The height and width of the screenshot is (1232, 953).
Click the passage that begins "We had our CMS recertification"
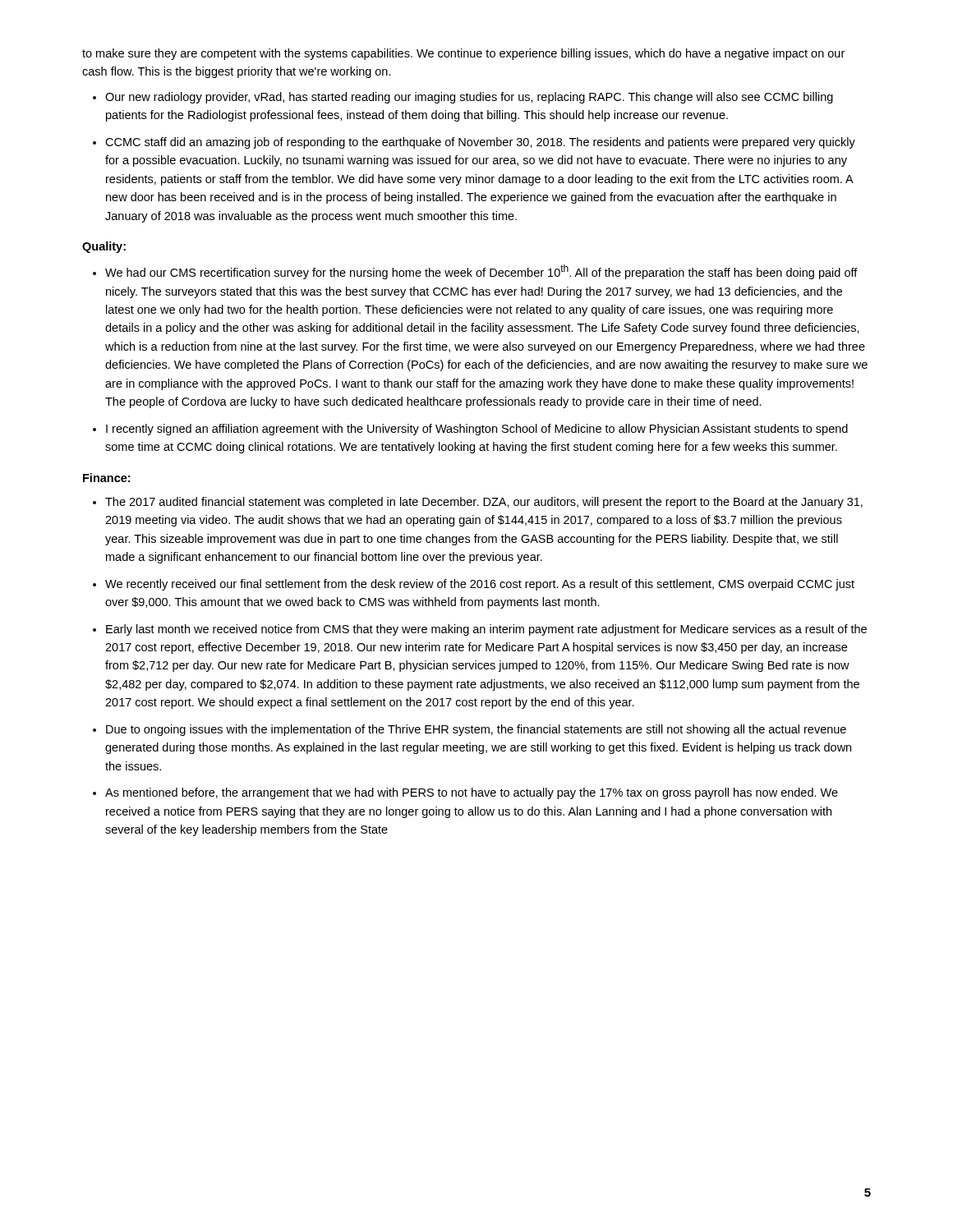pyautogui.click(x=486, y=336)
